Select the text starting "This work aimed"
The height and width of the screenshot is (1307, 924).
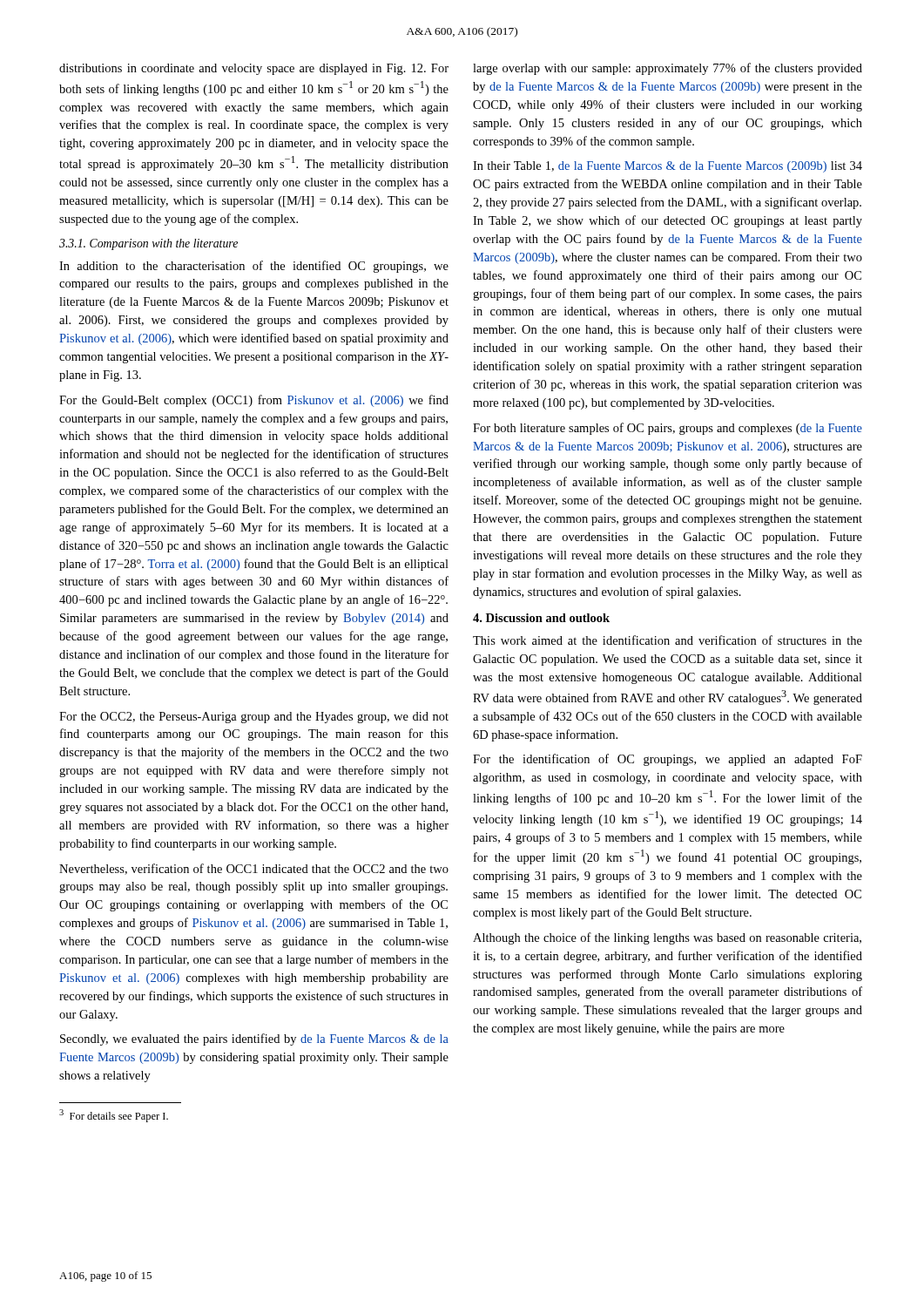(x=668, y=688)
